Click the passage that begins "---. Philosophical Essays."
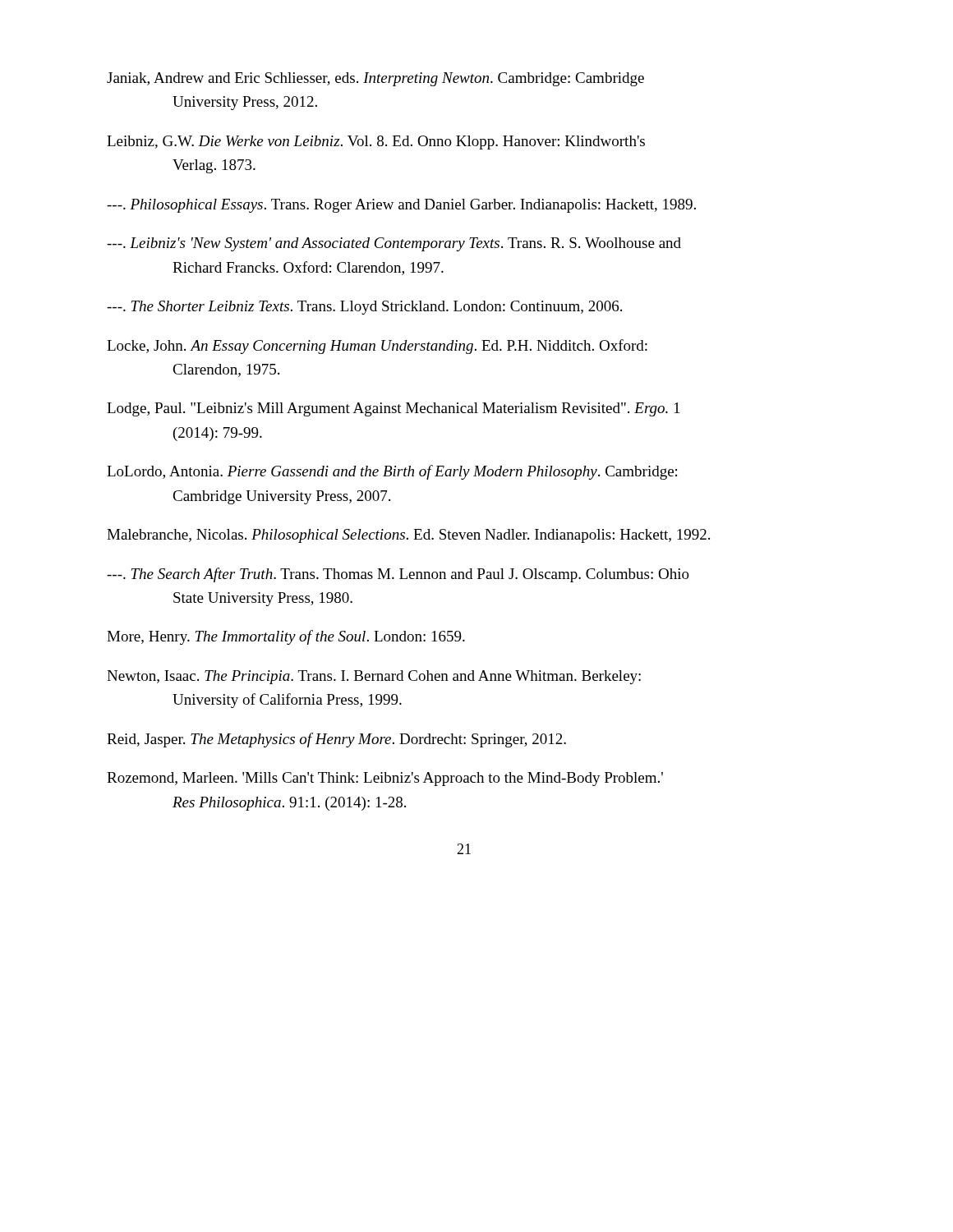The height and width of the screenshot is (1232, 953). pos(402,204)
